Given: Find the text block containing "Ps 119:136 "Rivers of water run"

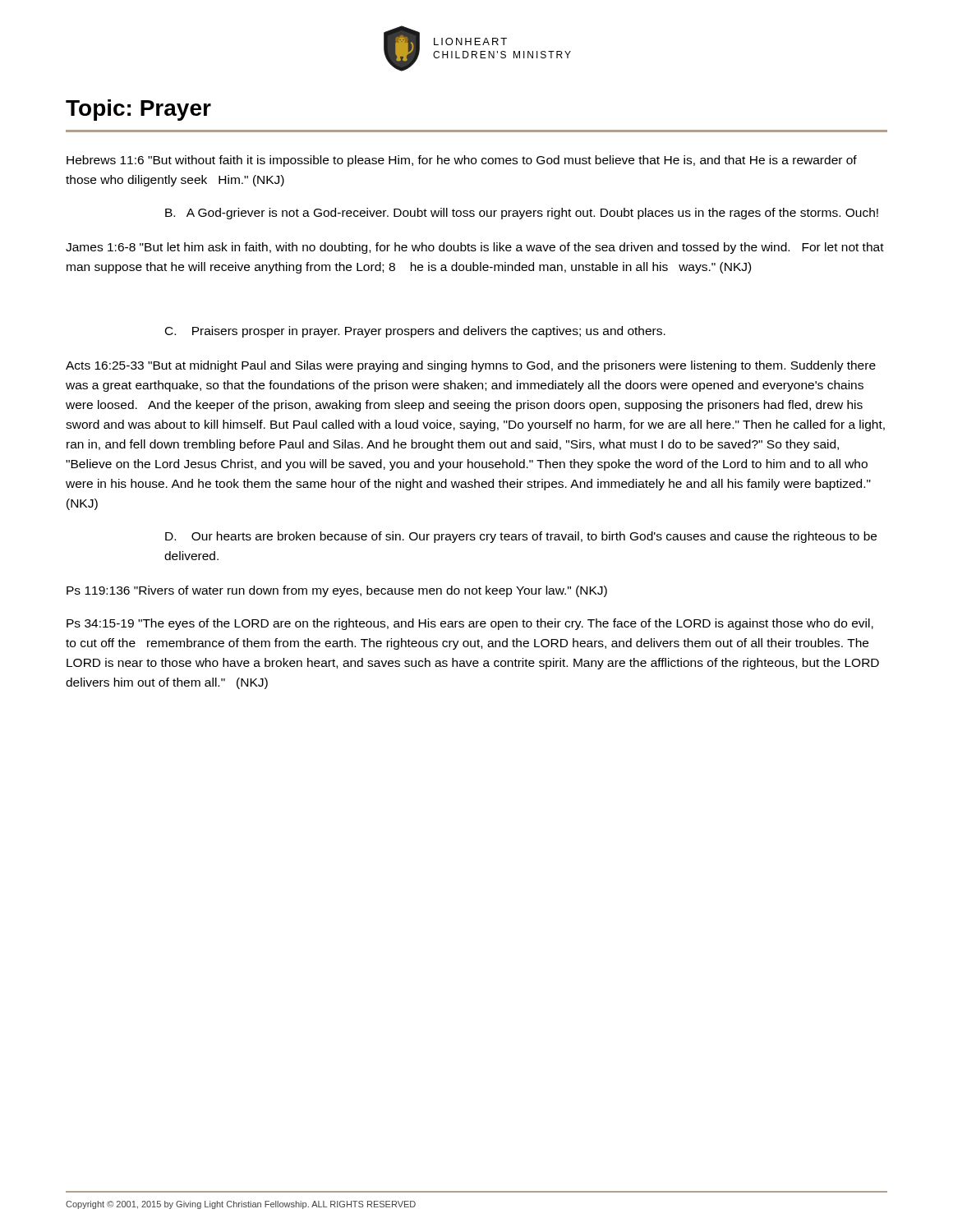Looking at the screenshot, I should [337, 590].
